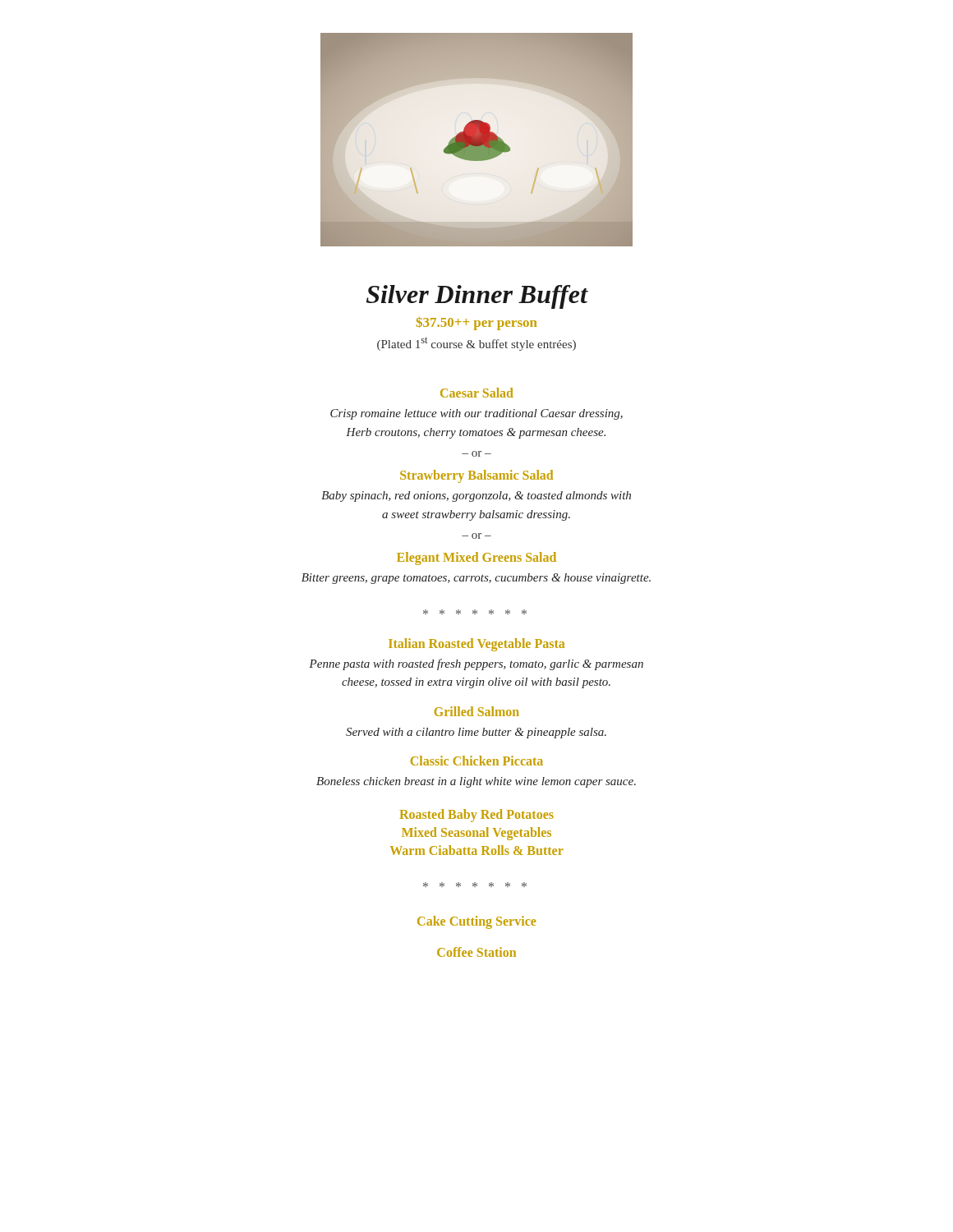
Task: Where does it say "Classic Chicken Piccata"?
Action: pyautogui.click(x=476, y=761)
